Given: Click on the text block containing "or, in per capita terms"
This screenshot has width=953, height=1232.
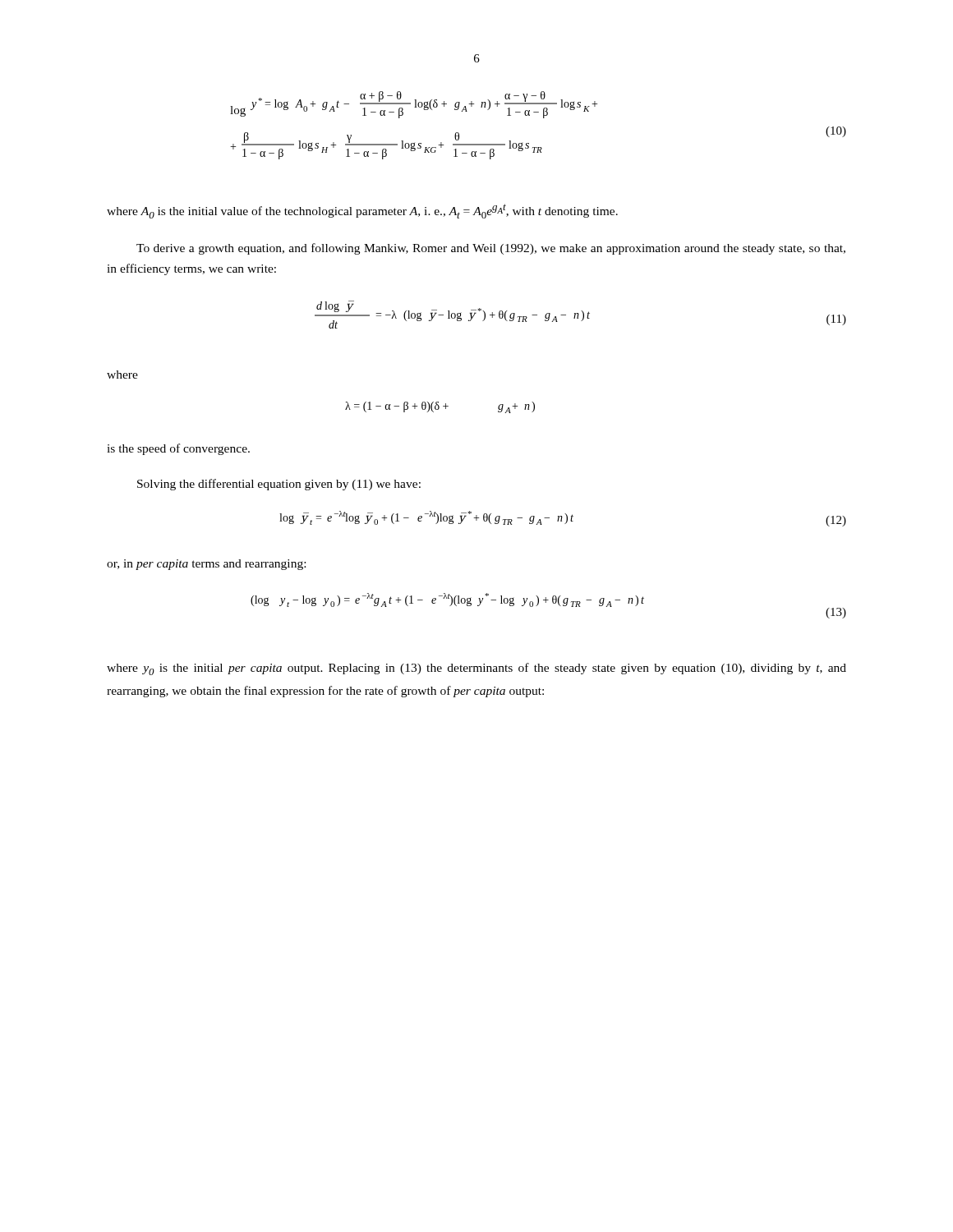Looking at the screenshot, I should pyautogui.click(x=207, y=563).
